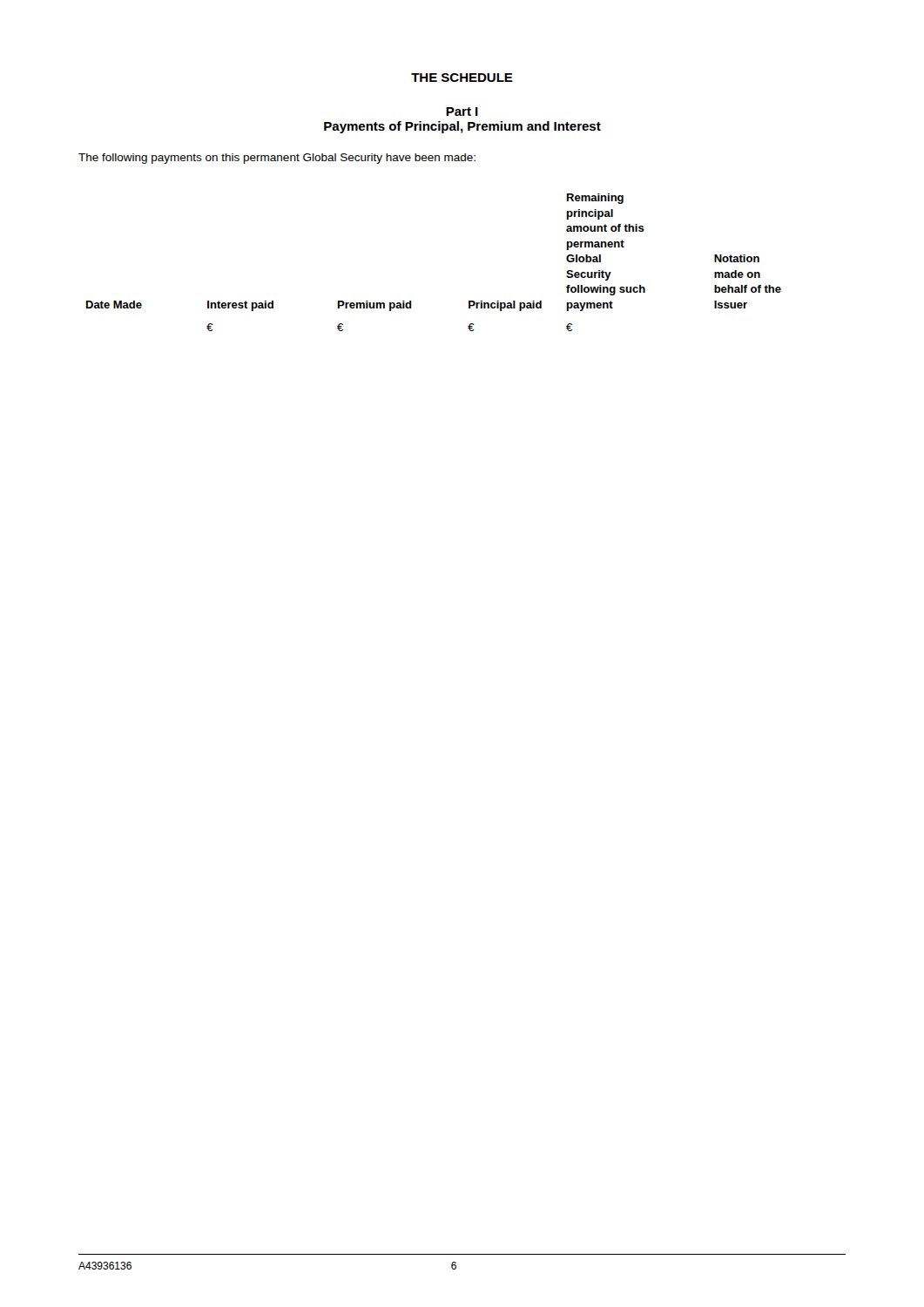Click on the table containing "Notation made on behalf of"

pyautogui.click(x=462, y=262)
